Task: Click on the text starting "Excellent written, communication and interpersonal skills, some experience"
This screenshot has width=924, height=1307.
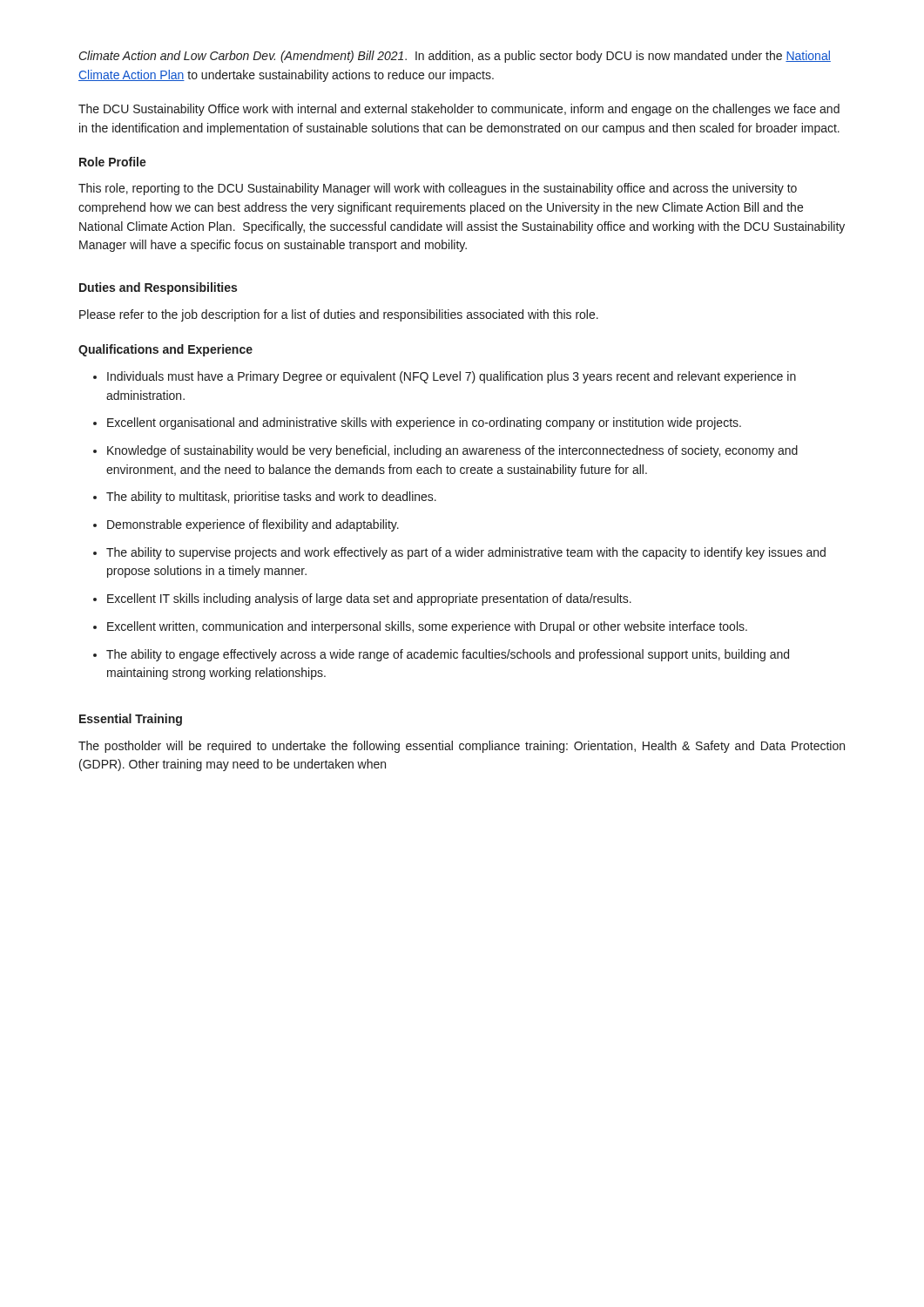Action: point(427,626)
